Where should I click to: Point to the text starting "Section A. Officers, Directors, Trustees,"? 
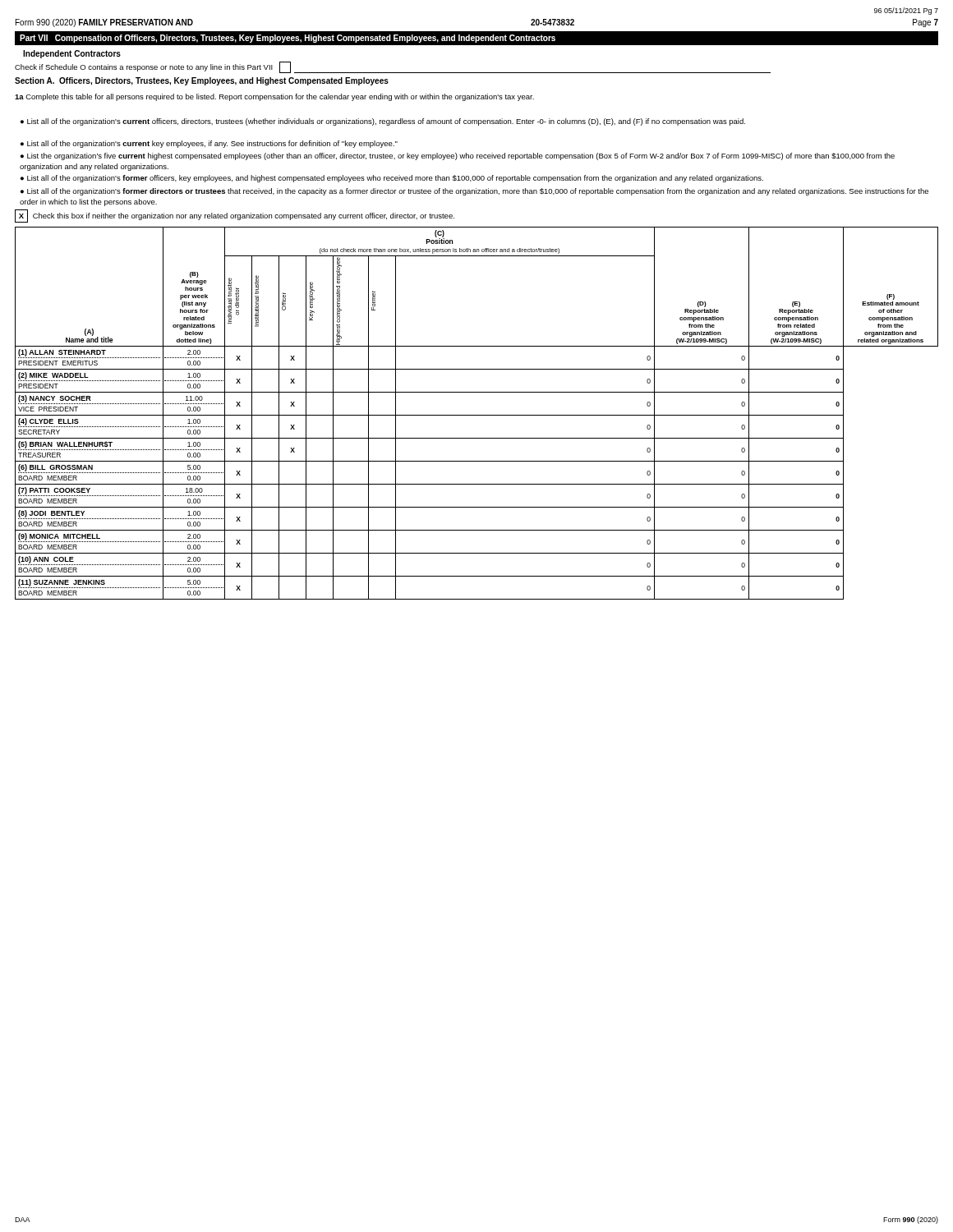click(202, 81)
